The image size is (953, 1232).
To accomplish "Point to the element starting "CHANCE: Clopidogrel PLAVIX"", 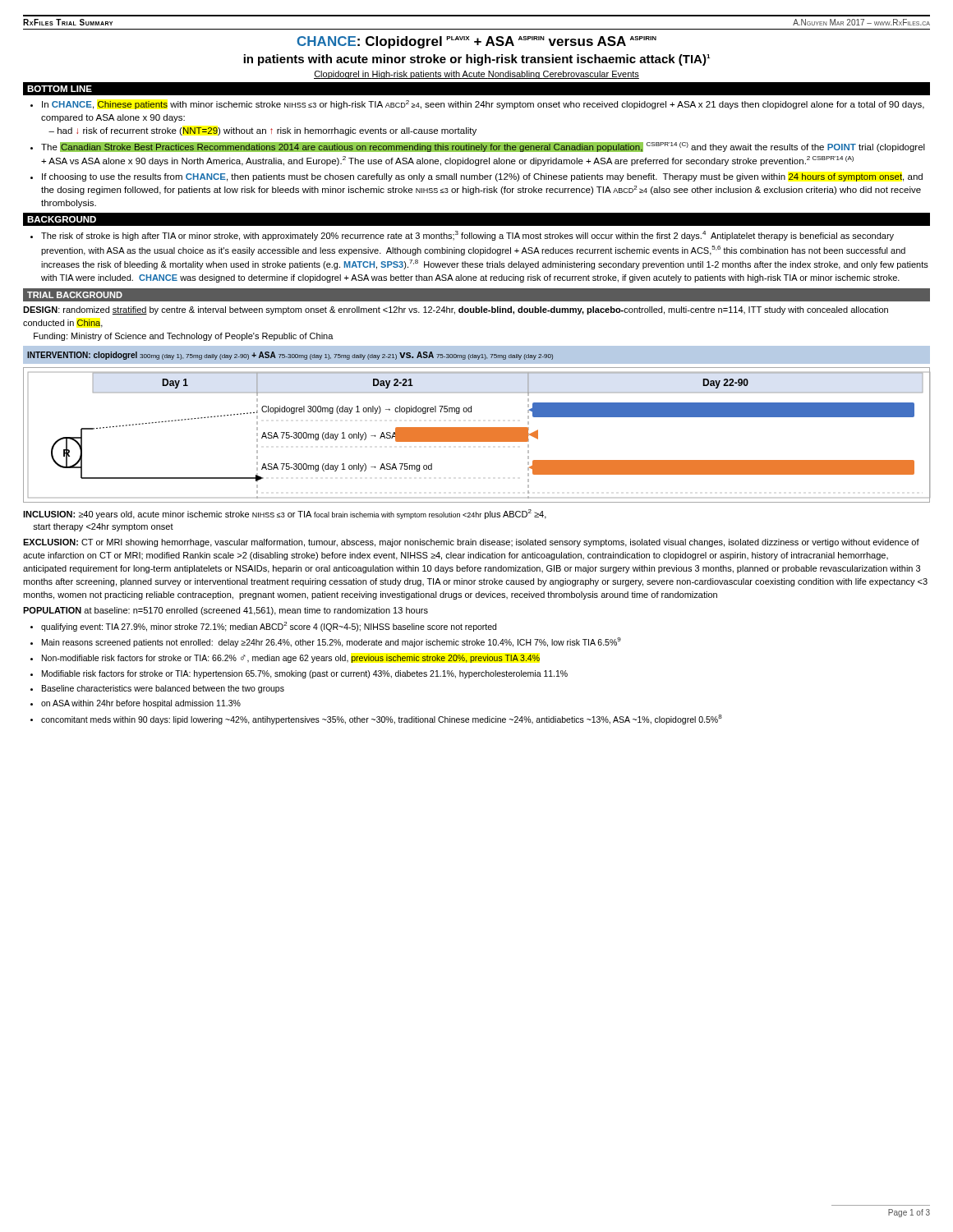I will [476, 56].
